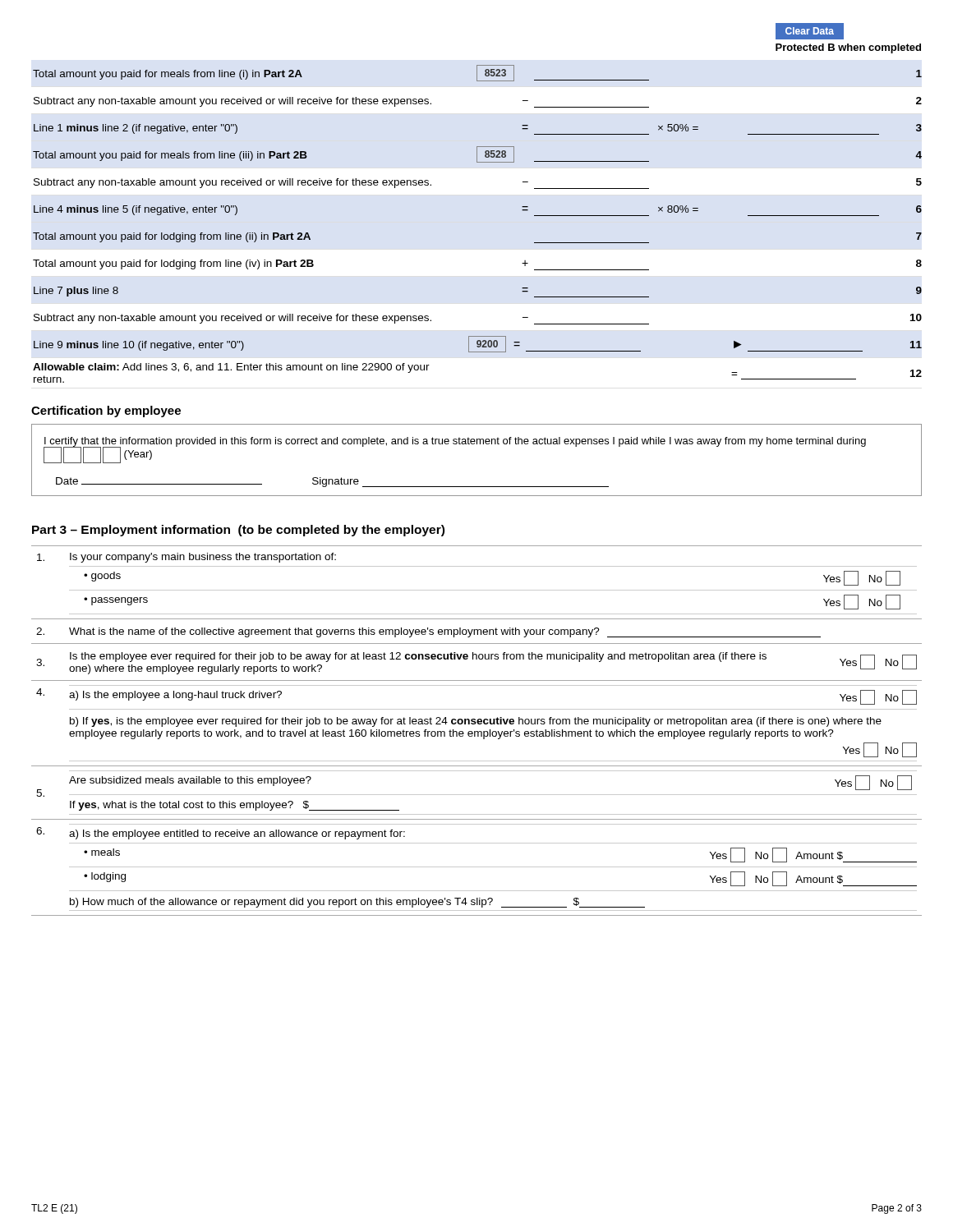The width and height of the screenshot is (953, 1232).
Task: Find the table that mentions "Total amount you"
Action: pos(476,224)
